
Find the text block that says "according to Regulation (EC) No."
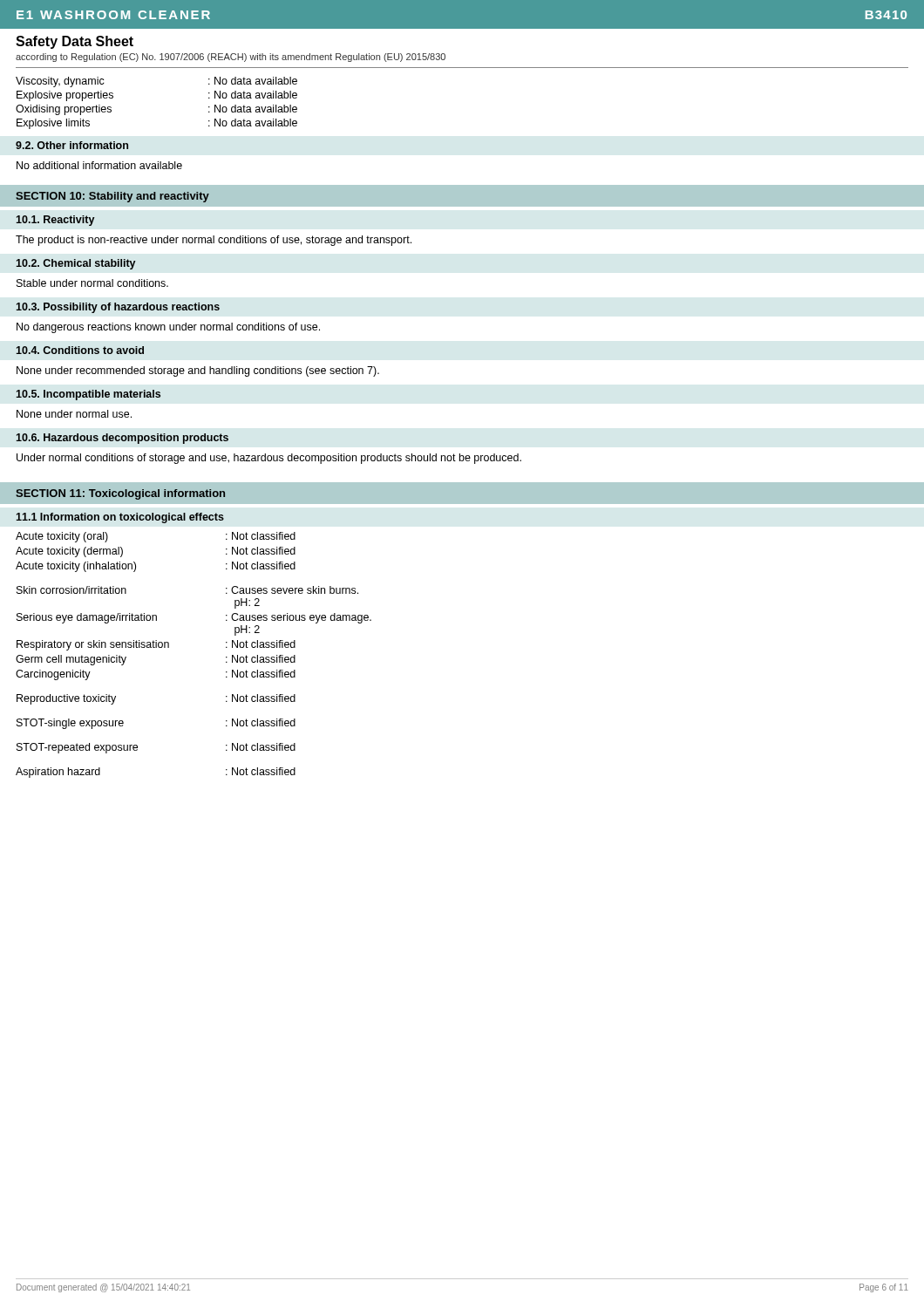(231, 57)
